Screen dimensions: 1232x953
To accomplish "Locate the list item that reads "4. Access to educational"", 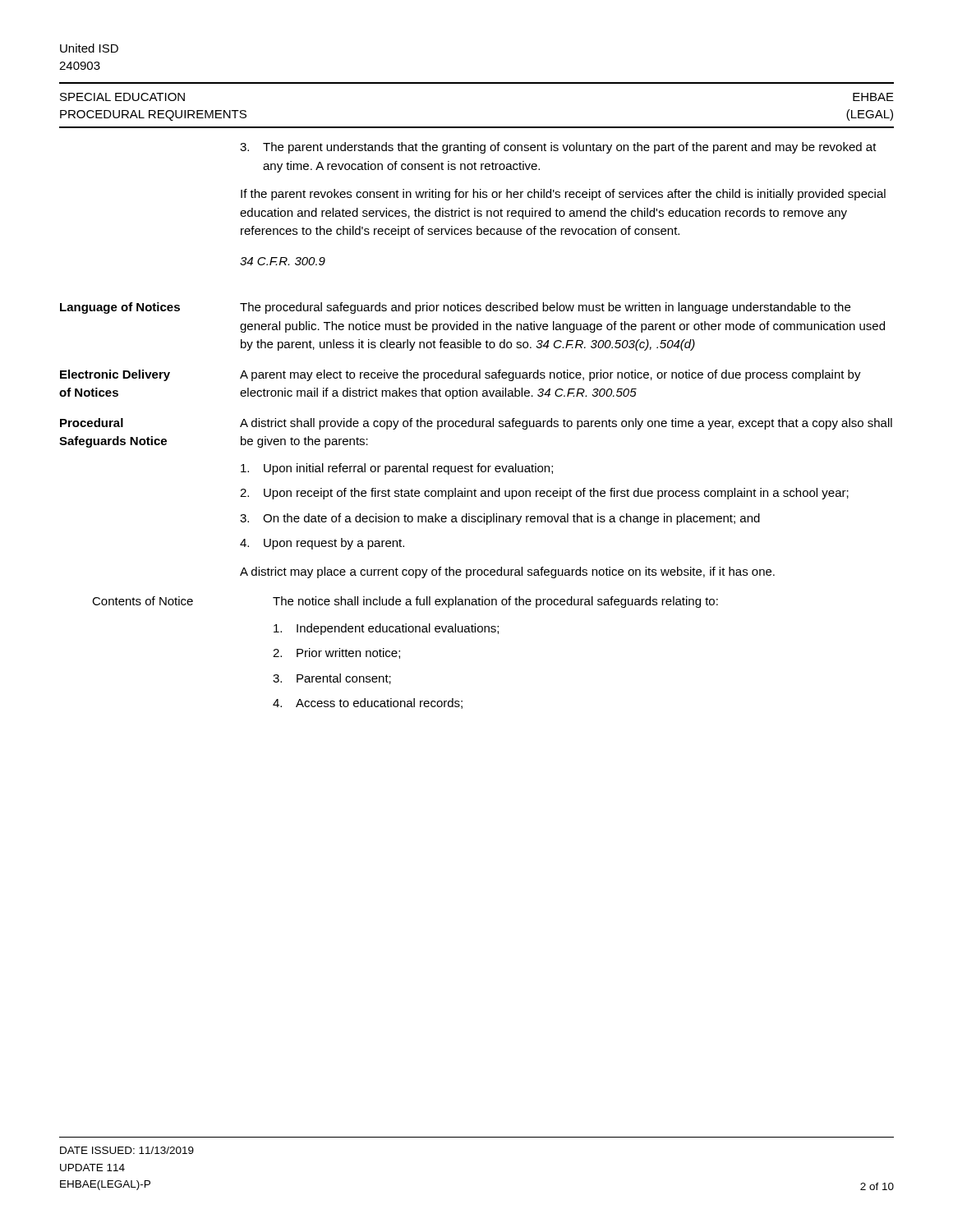I will pyautogui.click(x=368, y=703).
